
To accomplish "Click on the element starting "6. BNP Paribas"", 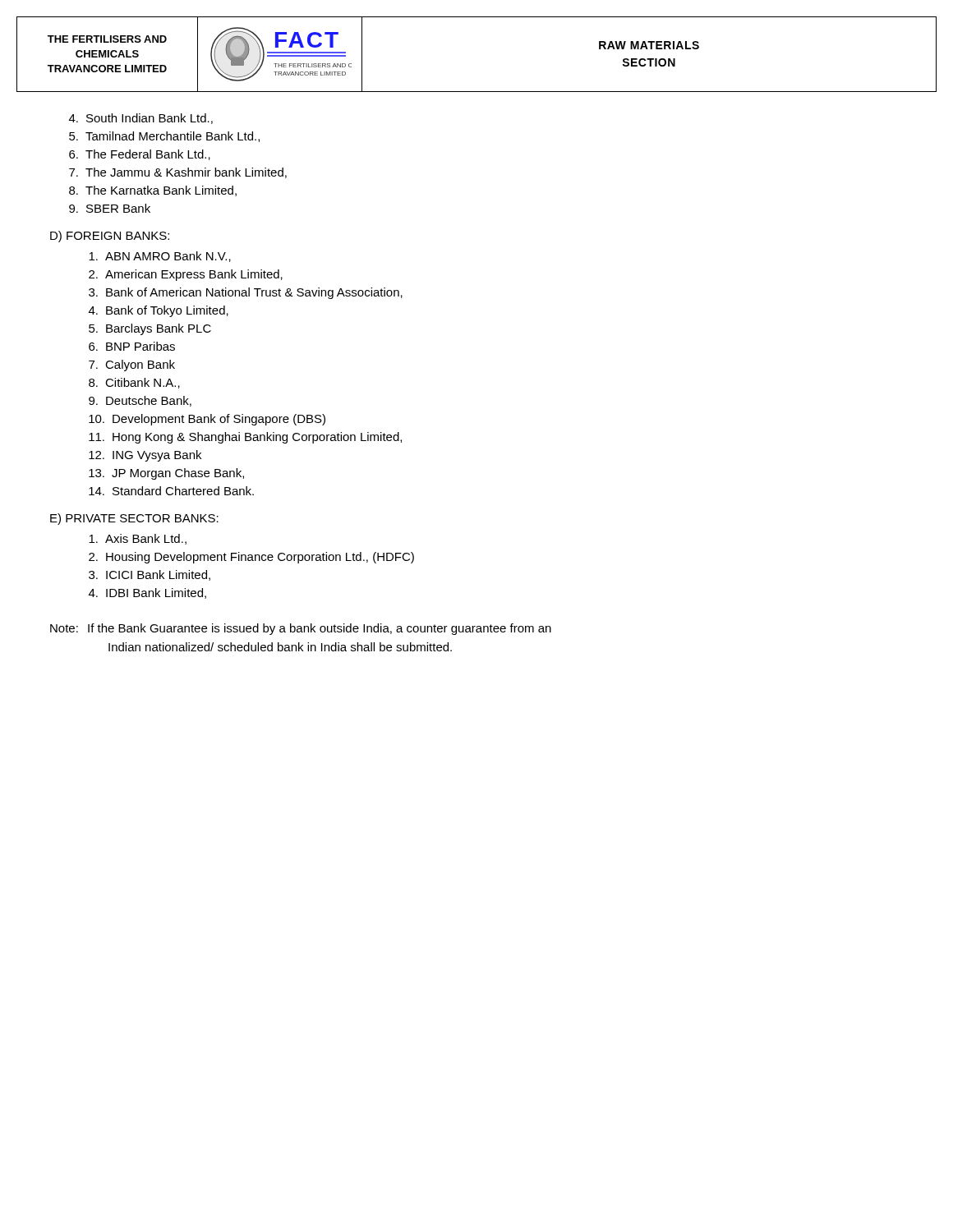I will coord(122,346).
